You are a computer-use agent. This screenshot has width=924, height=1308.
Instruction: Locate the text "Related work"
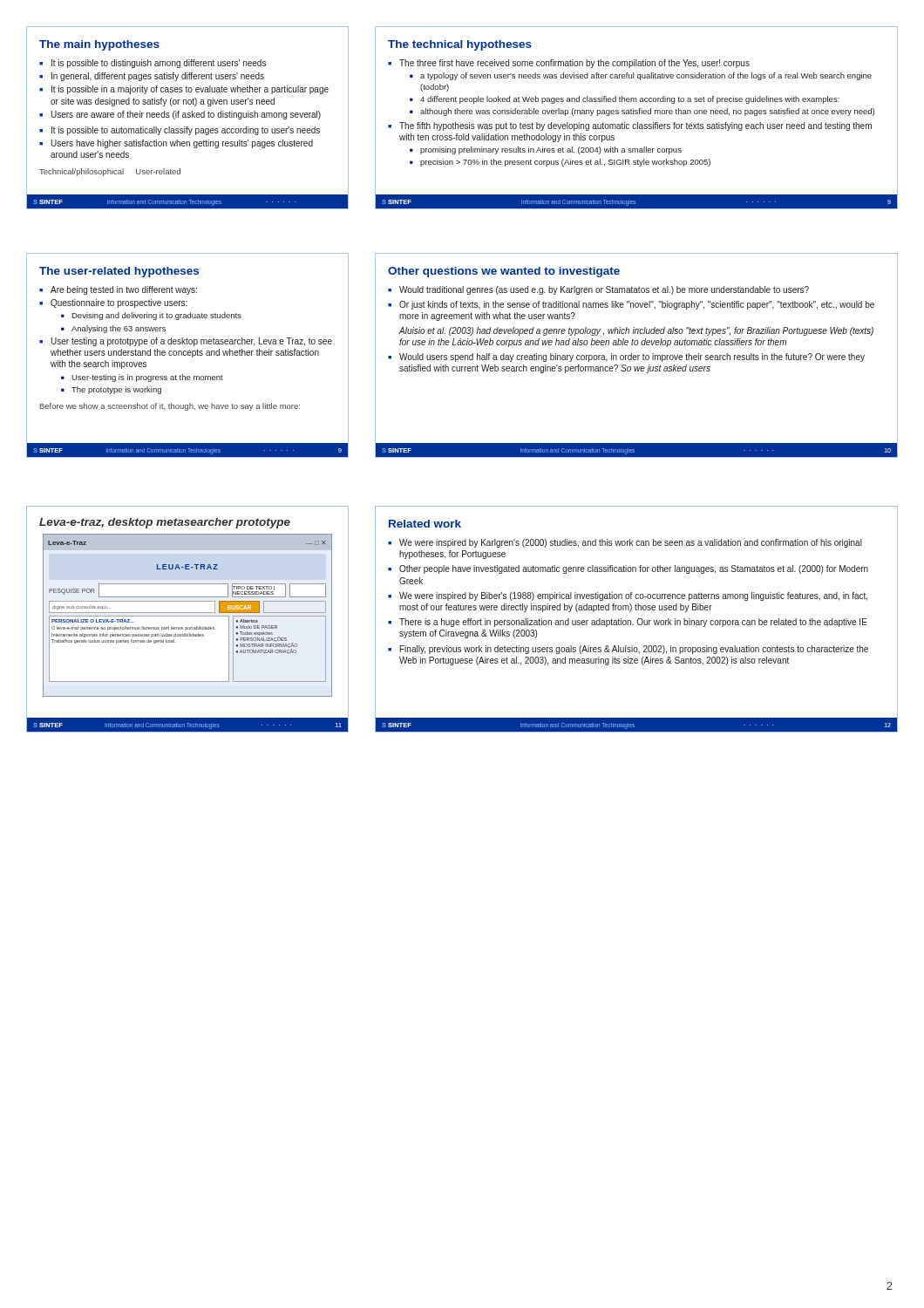pos(425,524)
